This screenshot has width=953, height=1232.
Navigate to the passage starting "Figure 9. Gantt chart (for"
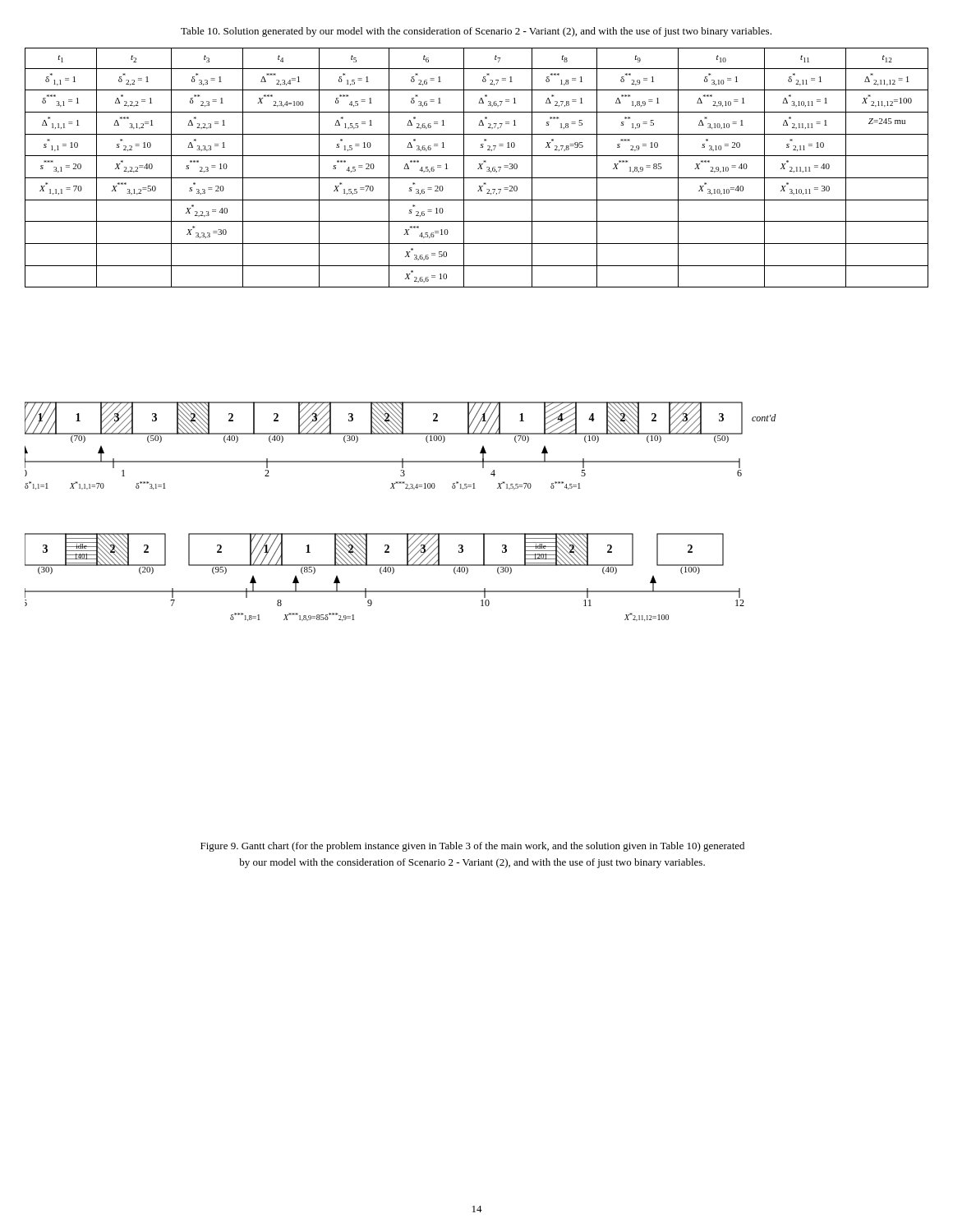[x=472, y=854]
